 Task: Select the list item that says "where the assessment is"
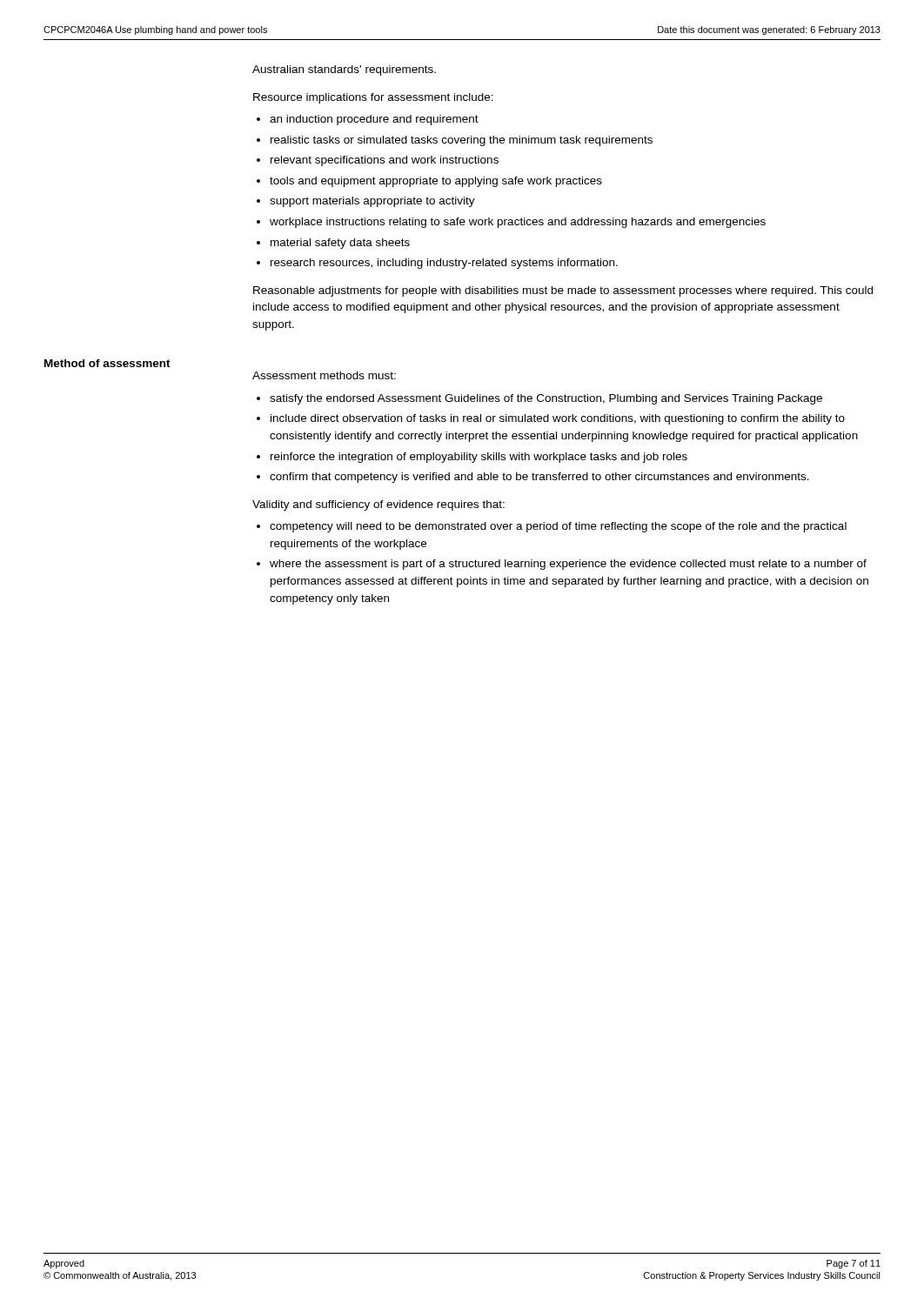pos(569,581)
